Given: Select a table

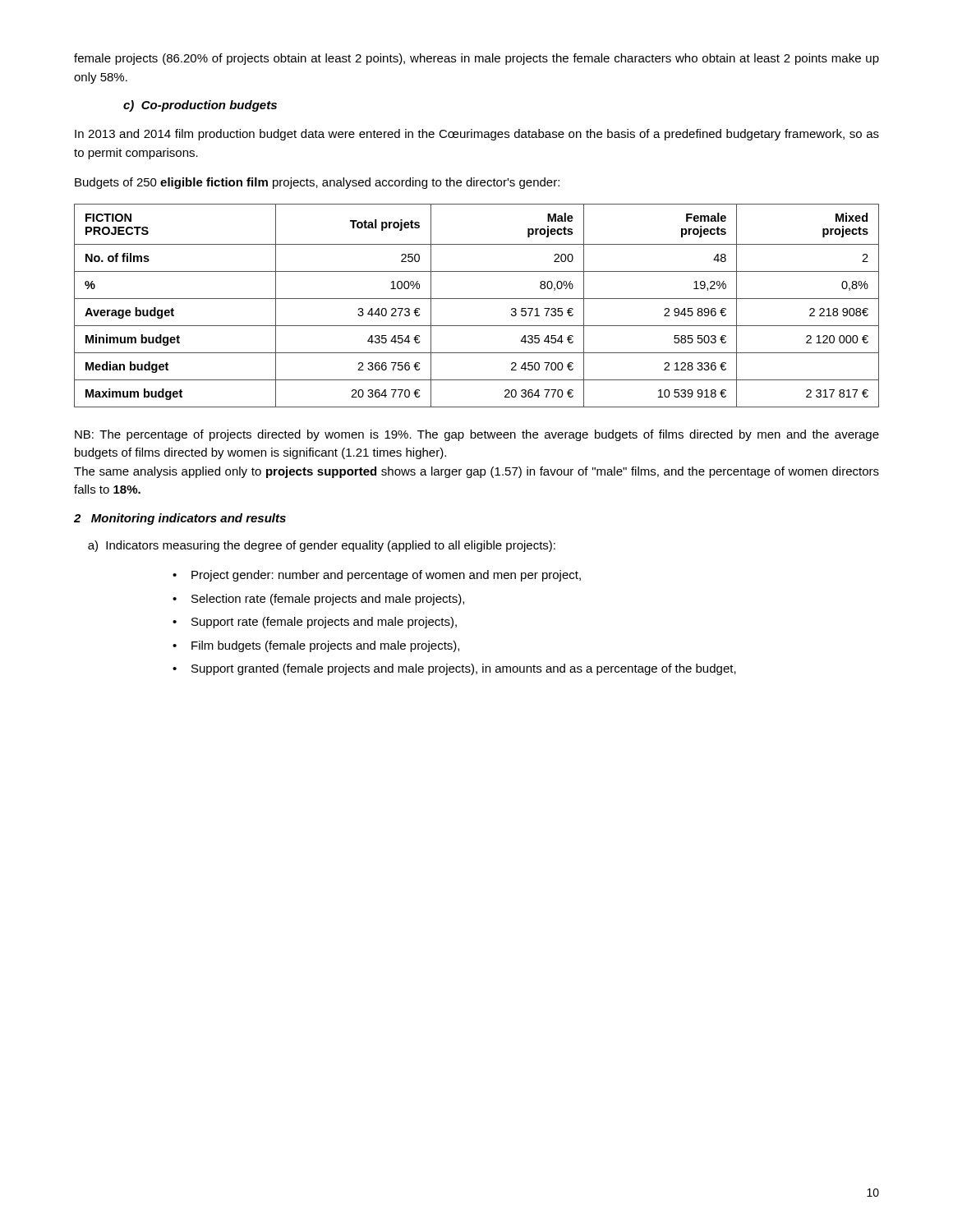Looking at the screenshot, I should pos(476,305).
